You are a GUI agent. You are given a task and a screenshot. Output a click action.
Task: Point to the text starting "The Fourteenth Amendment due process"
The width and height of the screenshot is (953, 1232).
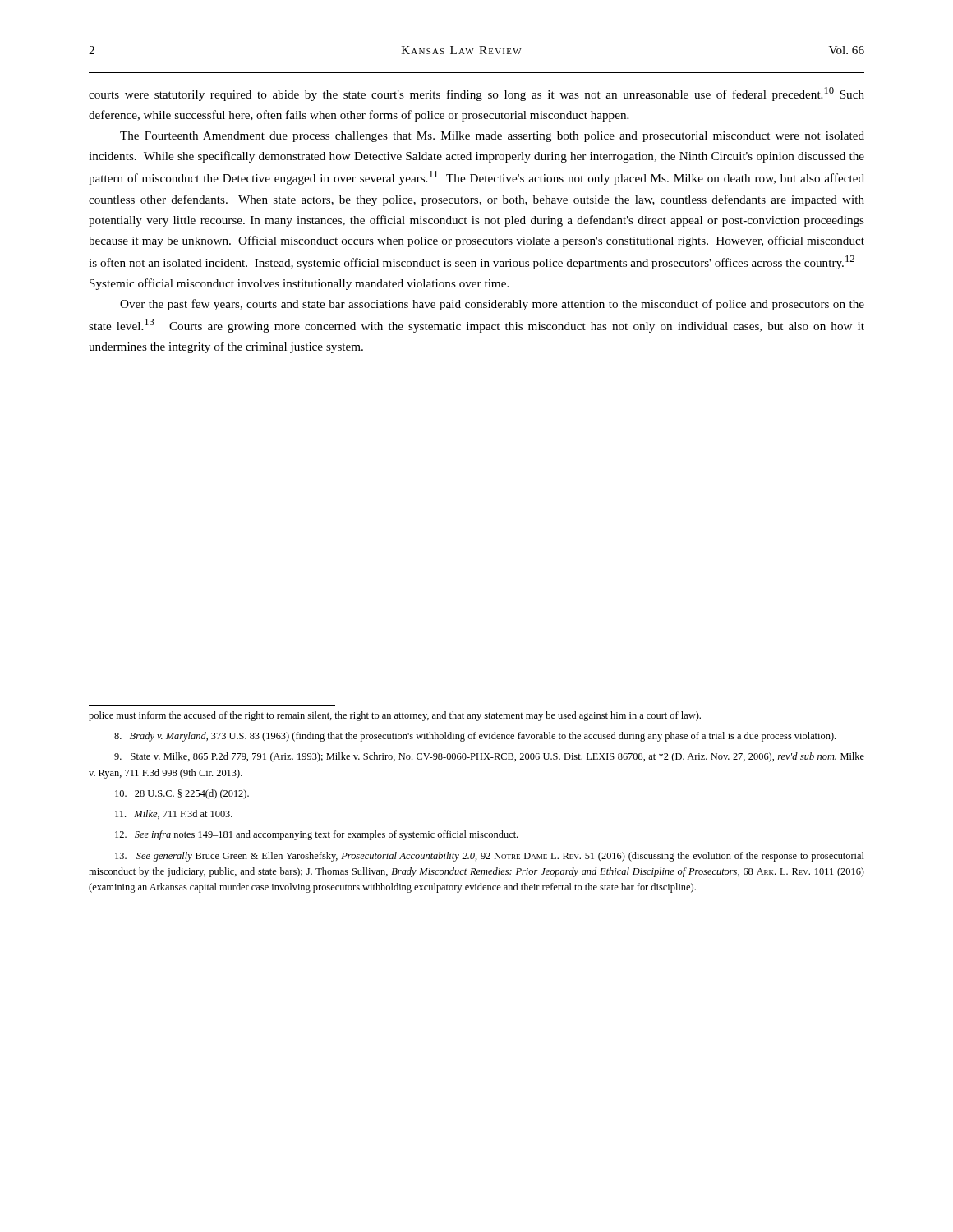pos(476,209)
